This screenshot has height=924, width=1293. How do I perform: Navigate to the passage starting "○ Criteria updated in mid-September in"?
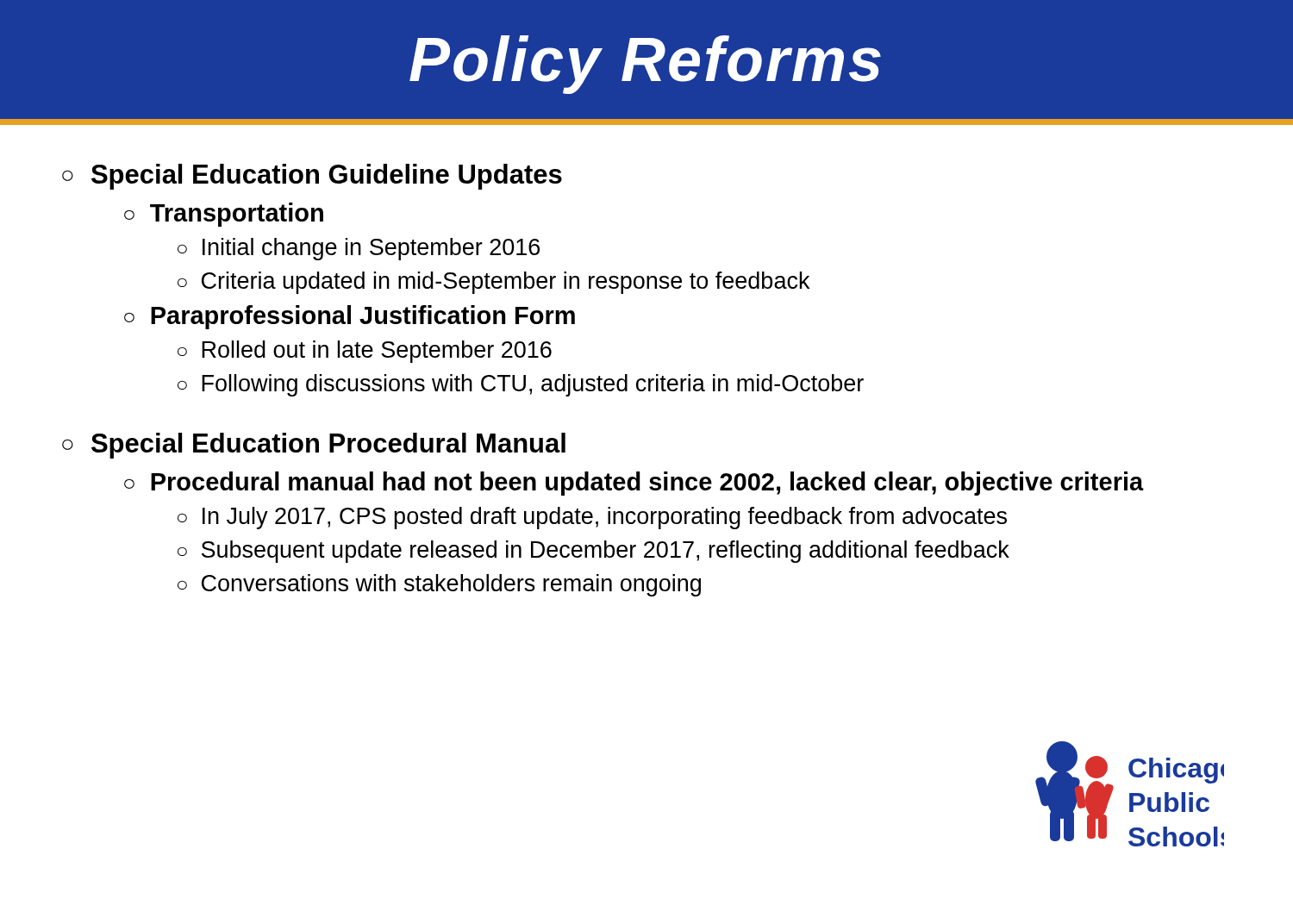click(493, 281)
